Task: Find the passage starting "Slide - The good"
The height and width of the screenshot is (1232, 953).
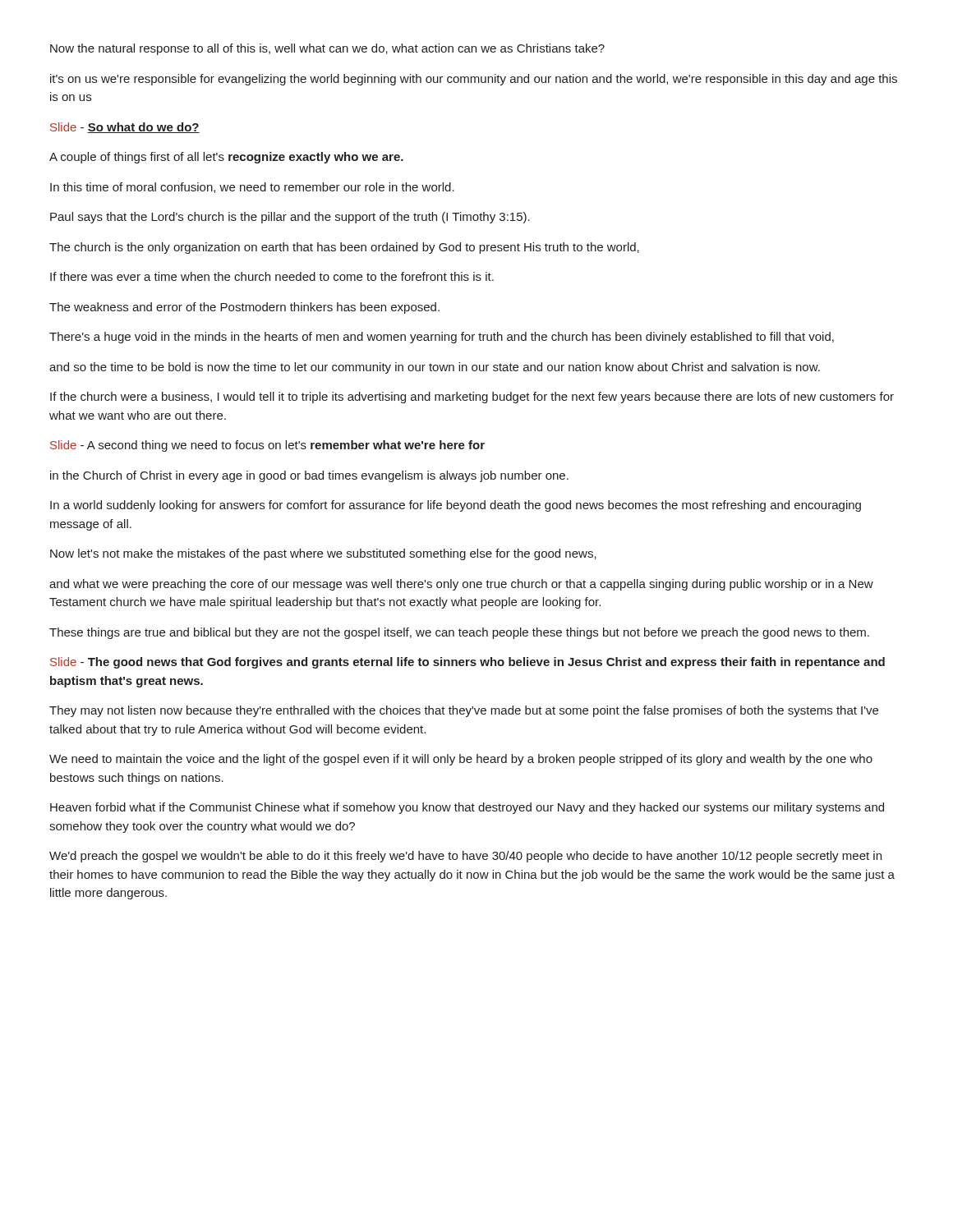Action: pyautogui.click(x=467, y=671)
